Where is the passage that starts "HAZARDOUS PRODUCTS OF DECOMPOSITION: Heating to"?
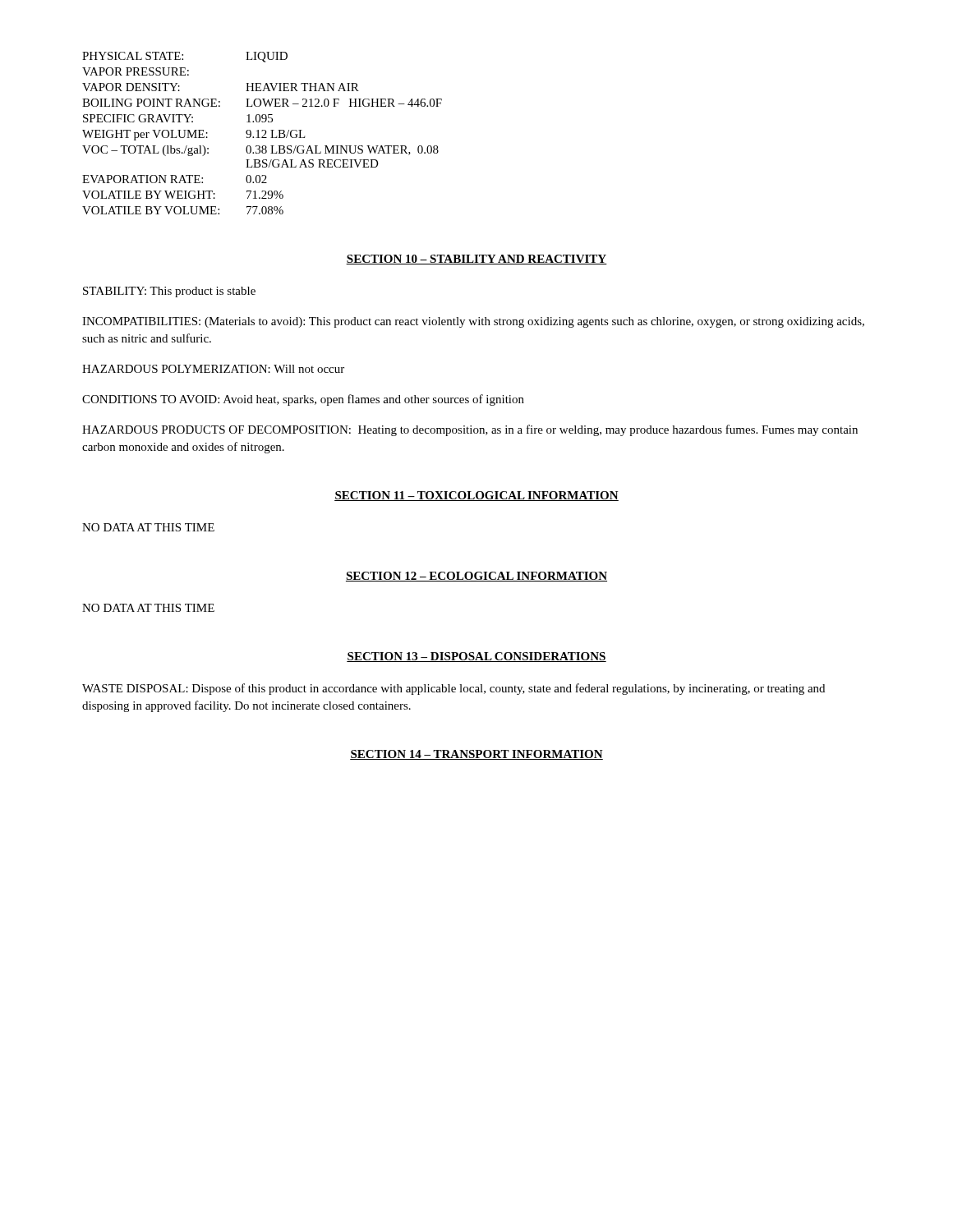This screenshot has height=1232, width=953. click(x=470, y=438)
